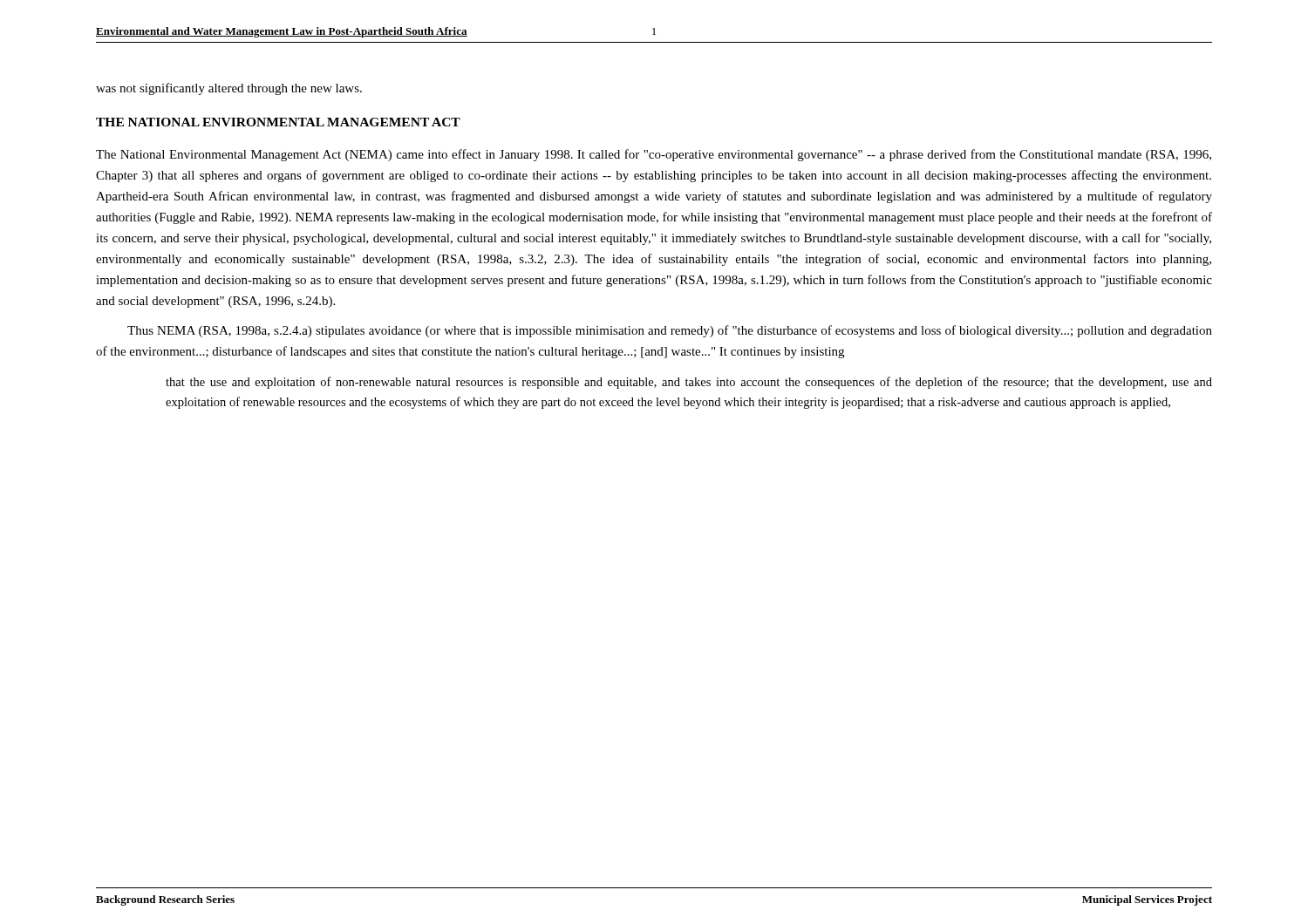Click the passage that begins "The National Environmental Management"
The width and height of the screenshot is (1308, 924).
[x=654, y=252]
